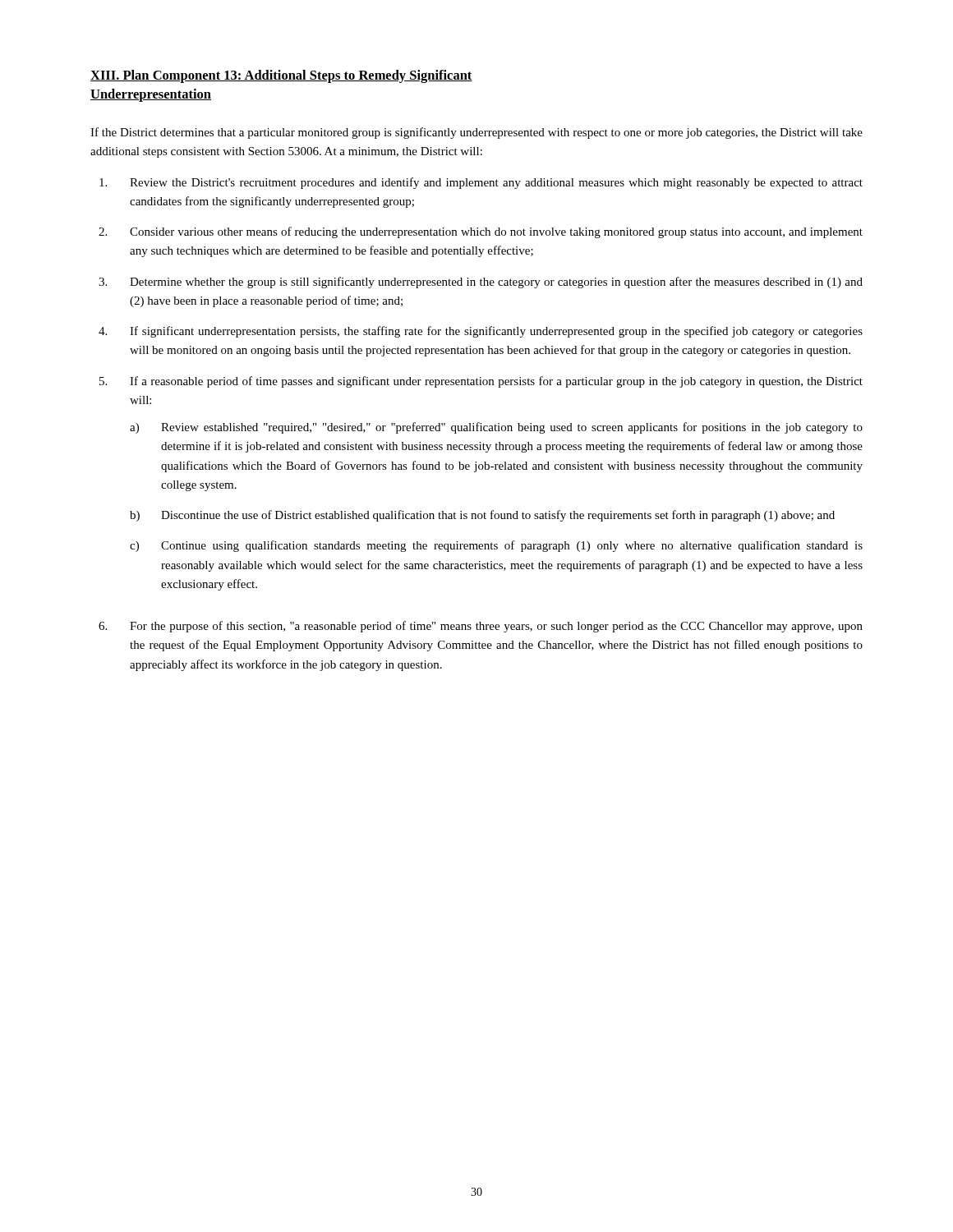This screenshot has height=1232, width=953.
Task: Click on the text starting "Review the District's recruitment procedures and identify"
Action: point(476,192)
